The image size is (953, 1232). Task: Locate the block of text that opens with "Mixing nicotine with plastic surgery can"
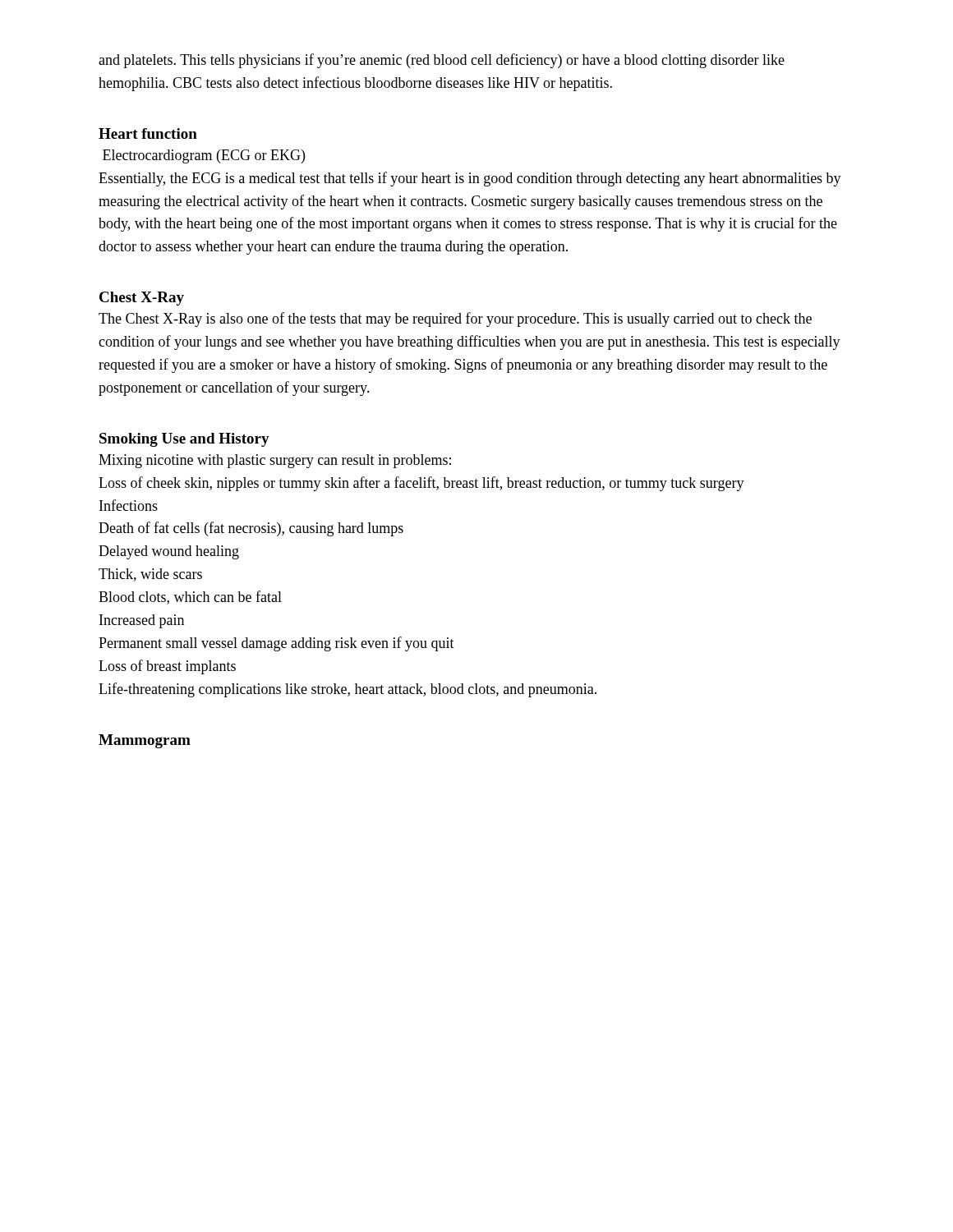pos(275,460)
